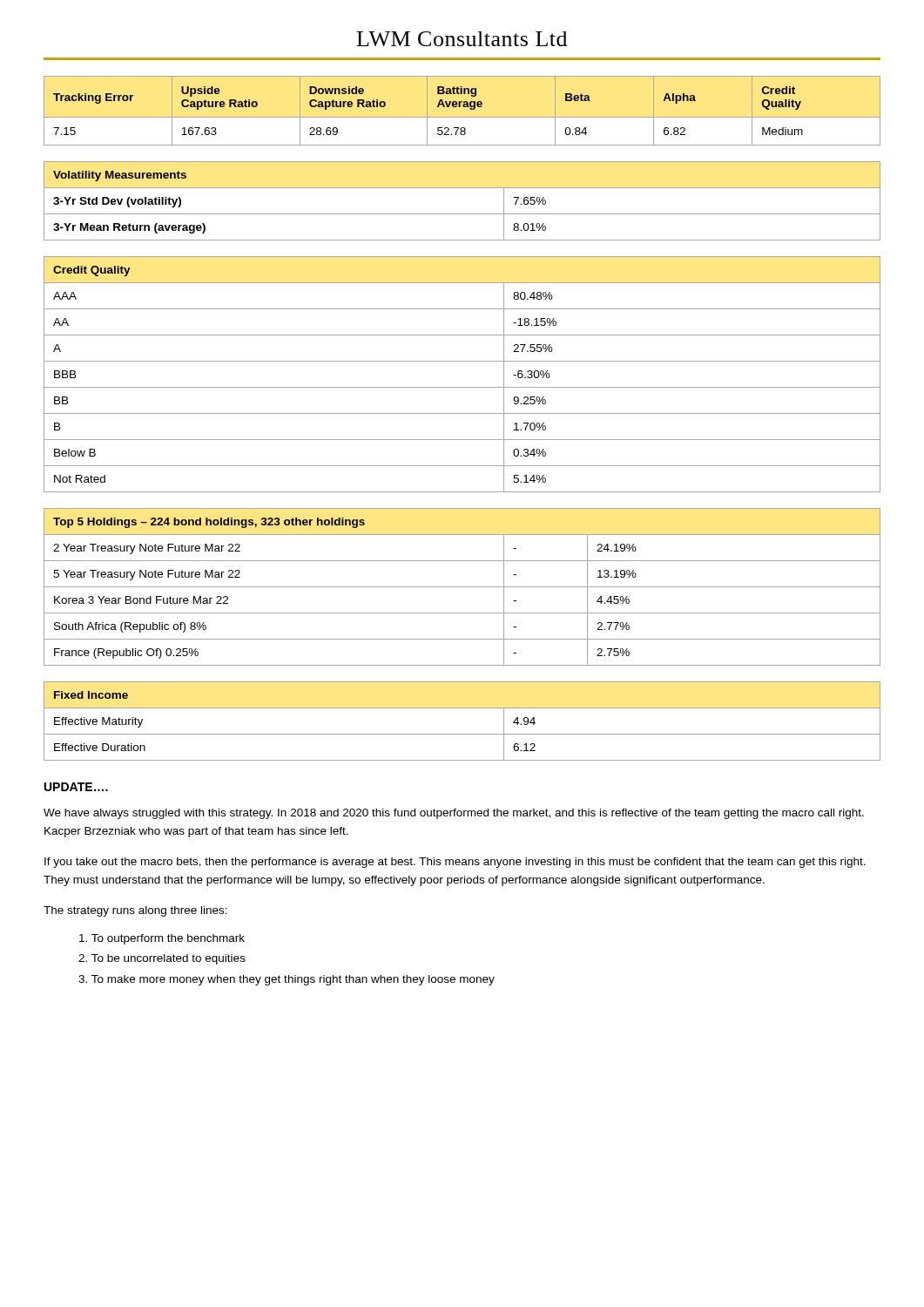
Task: Click on the table containing "Effective Maturity"
Action: tap(462, 721)
